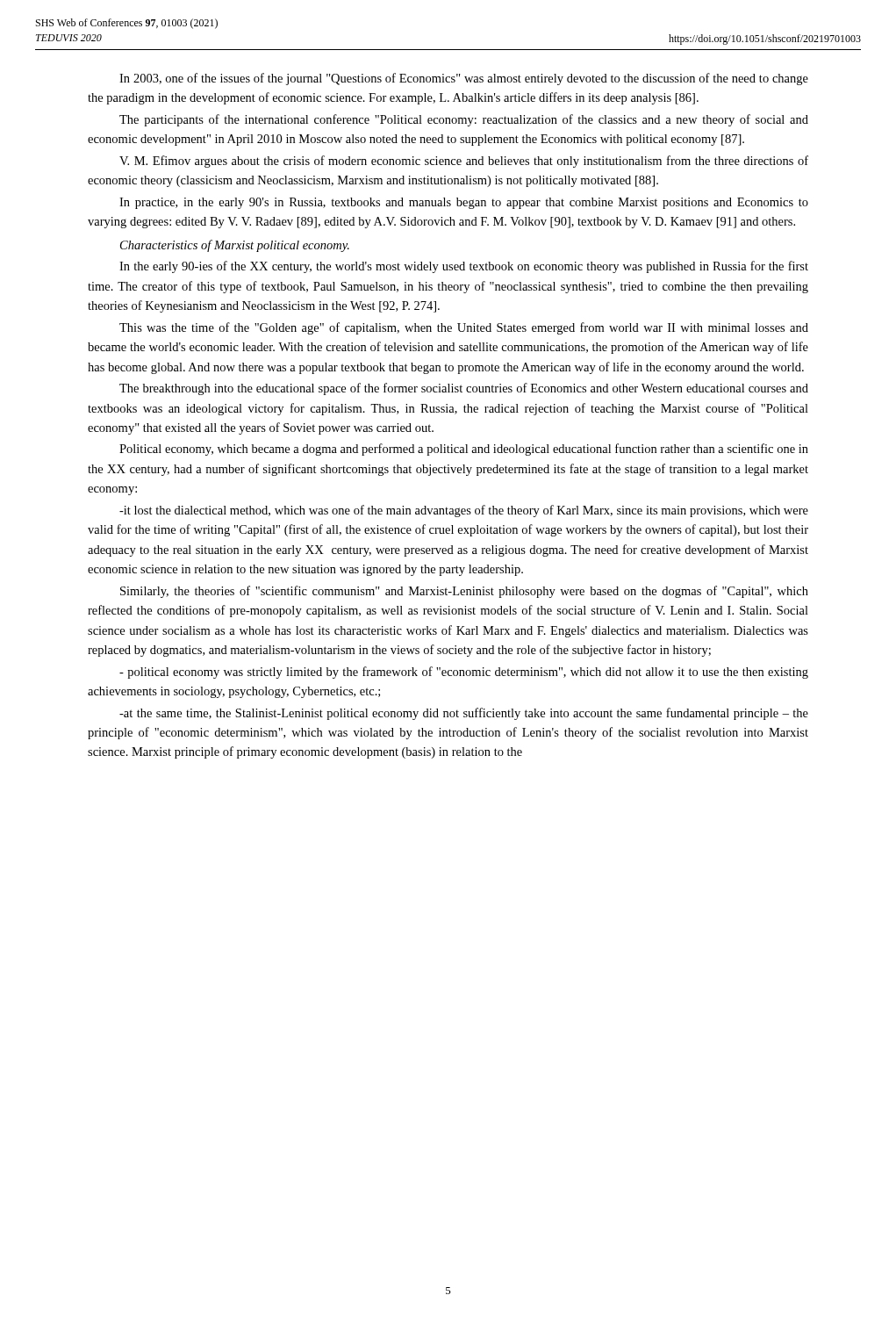Point to the block starting "The participants of the international conference "Political economy:"
Screen dimensions: 1317x896
[x=448, y=129]
